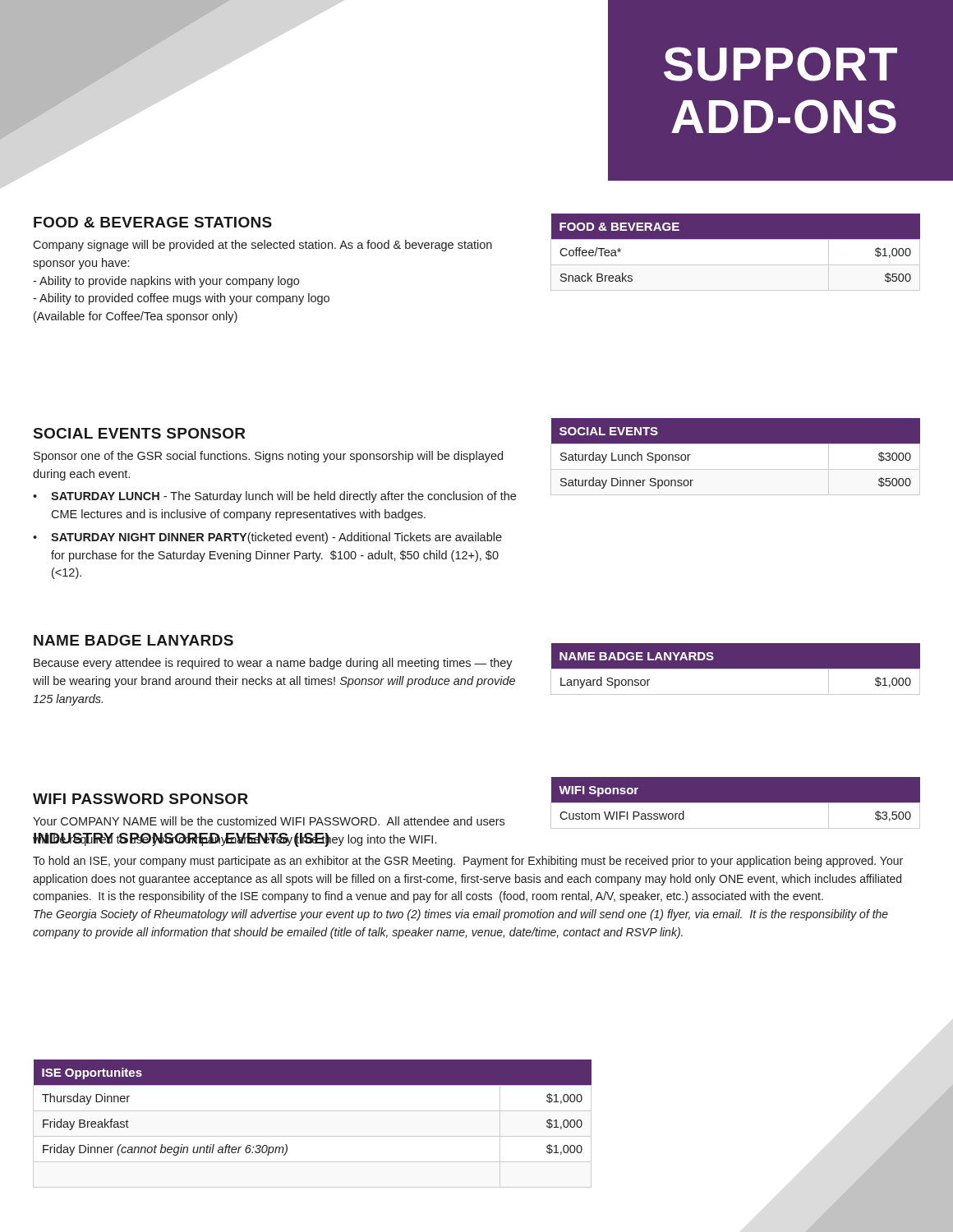Locate the text starting "• SATURDAY NIGHT DINNER PARTY(ticketed event) -"
Screen dimensions: 1232x953
(267, 554)
